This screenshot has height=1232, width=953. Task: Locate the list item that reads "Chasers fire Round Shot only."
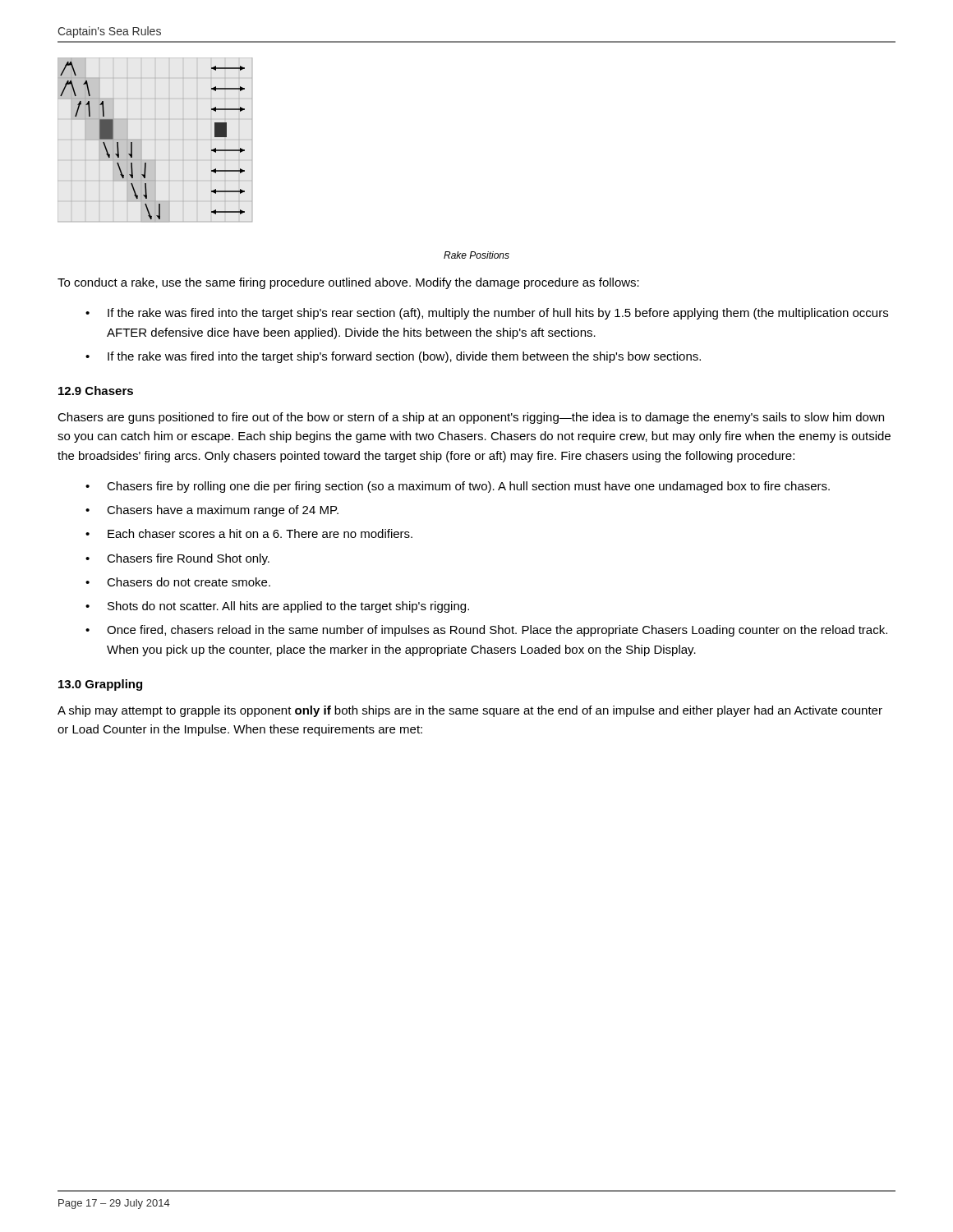coord(189,558)
